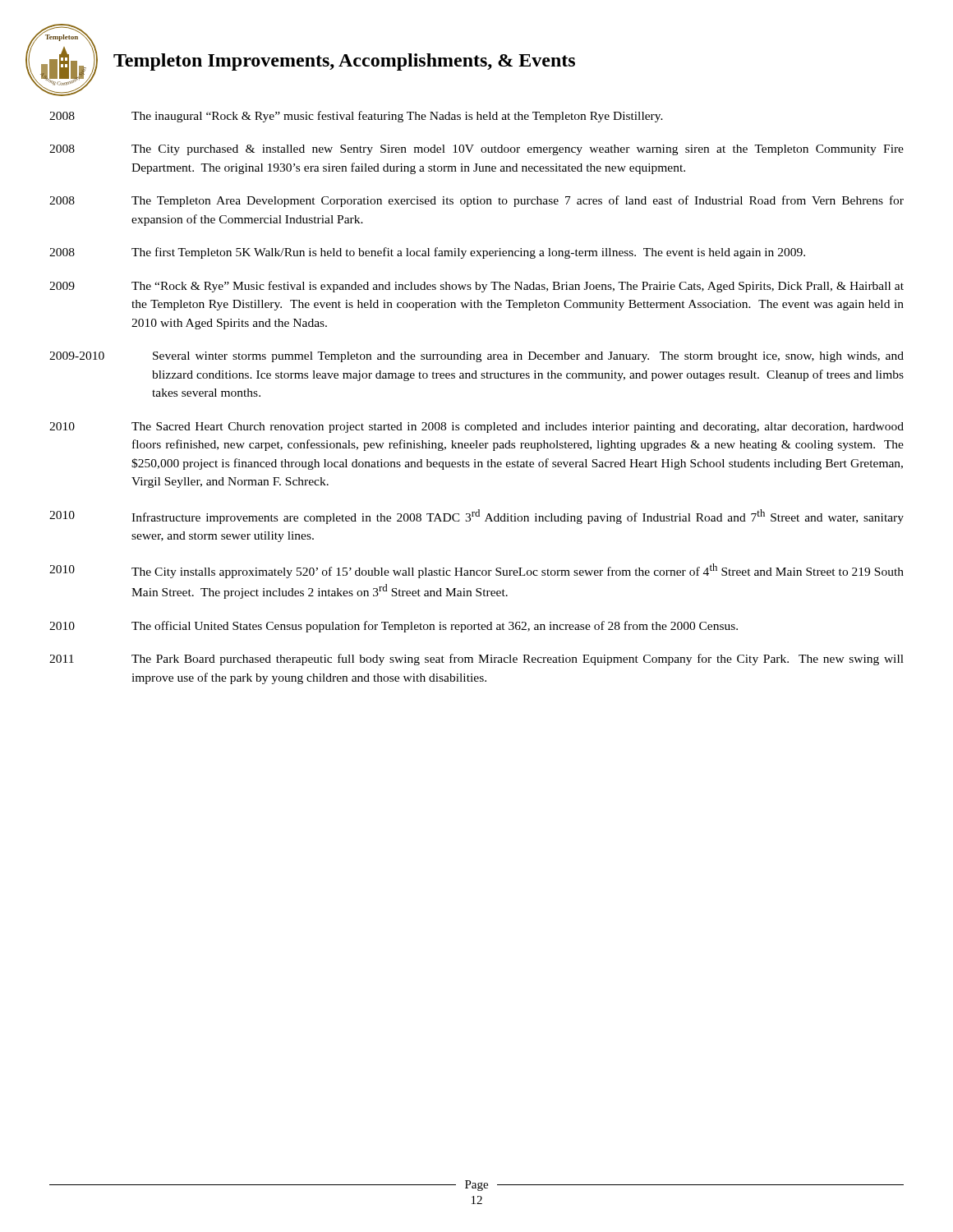
Task: Locate the list item that says "2010 The Sacred Heart Church renovation"
Action: point(476,454)
